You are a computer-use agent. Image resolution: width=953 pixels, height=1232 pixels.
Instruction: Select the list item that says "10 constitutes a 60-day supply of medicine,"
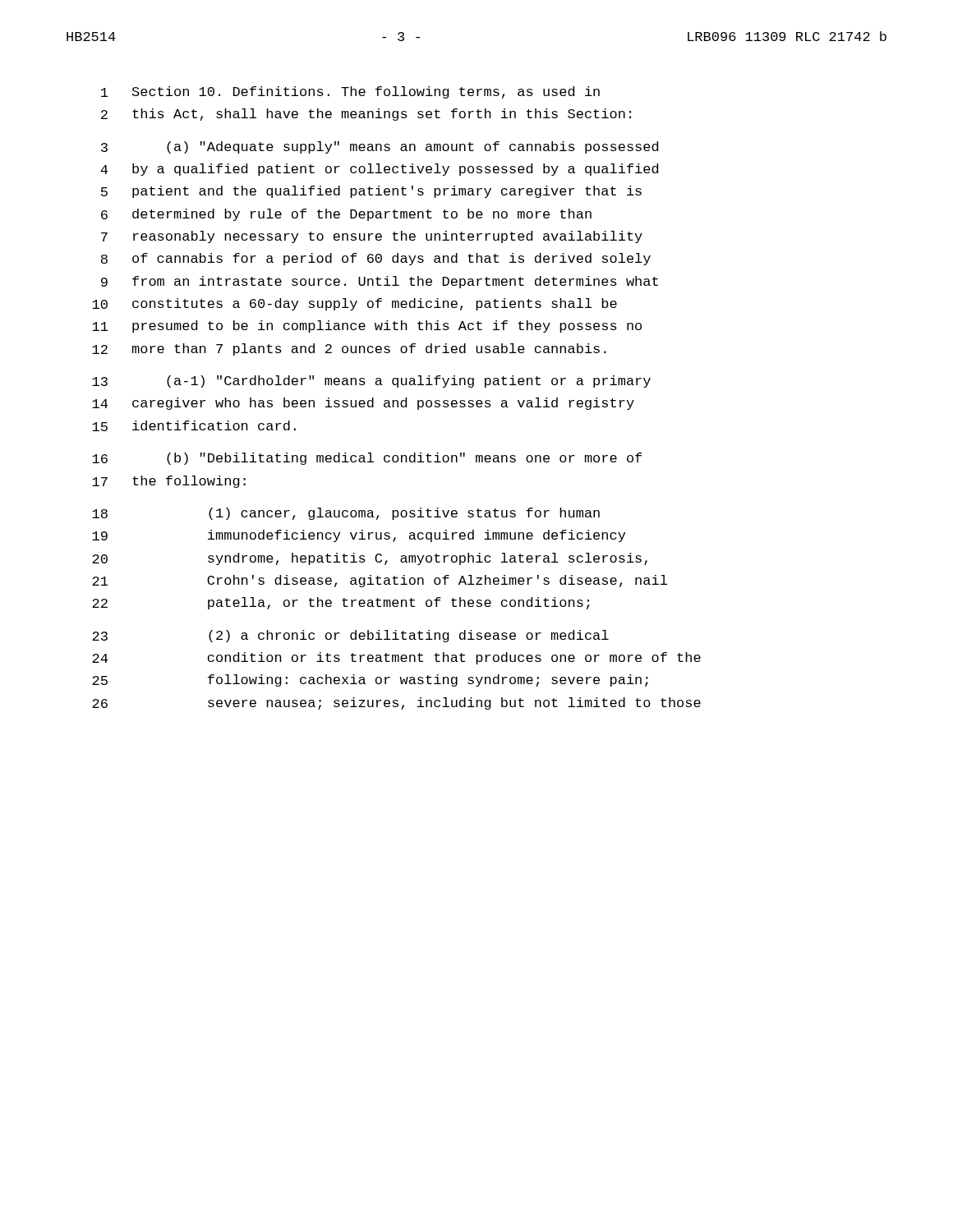(476, 305)
